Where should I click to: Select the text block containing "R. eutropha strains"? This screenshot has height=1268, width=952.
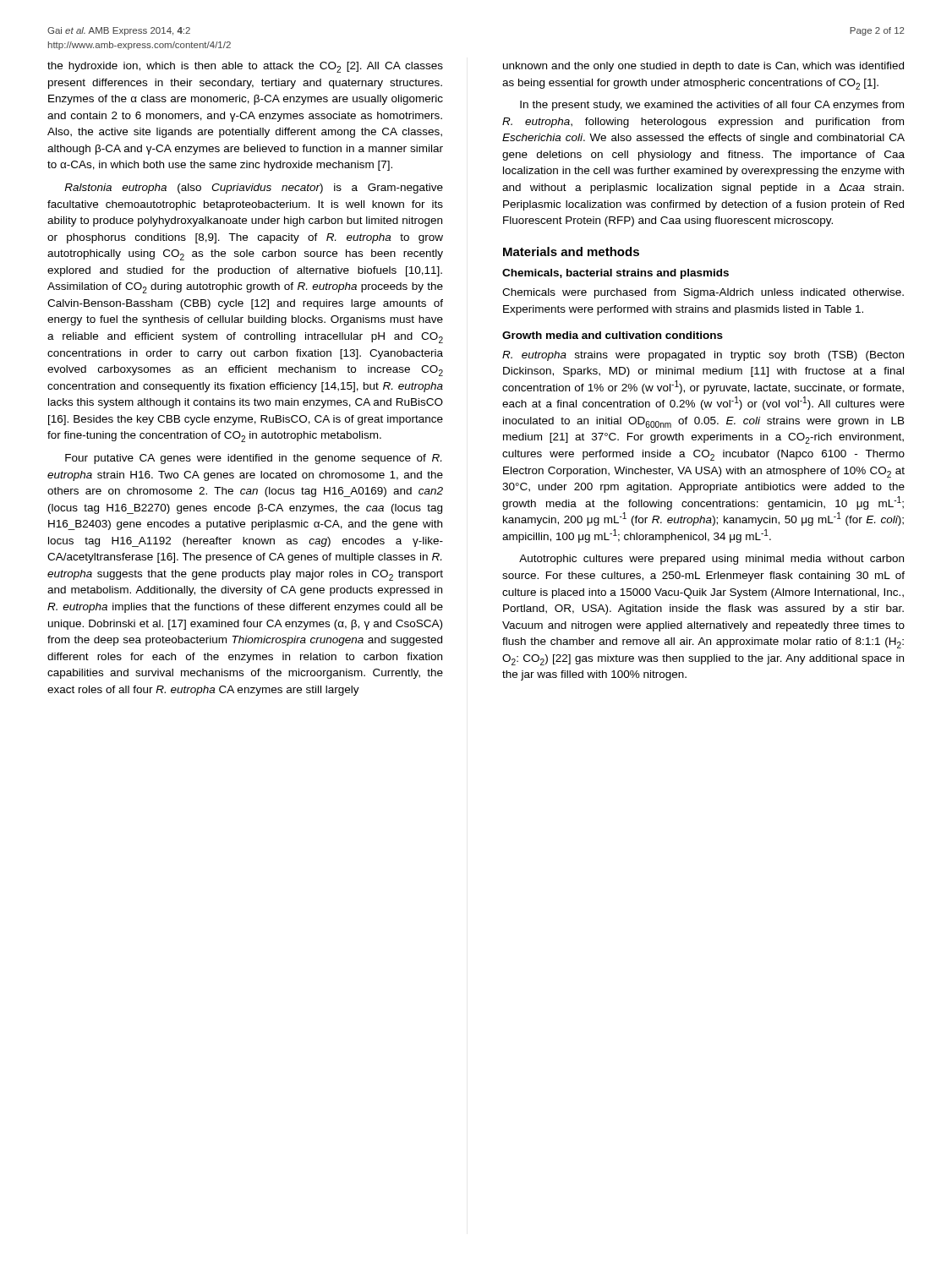point(703,446)
